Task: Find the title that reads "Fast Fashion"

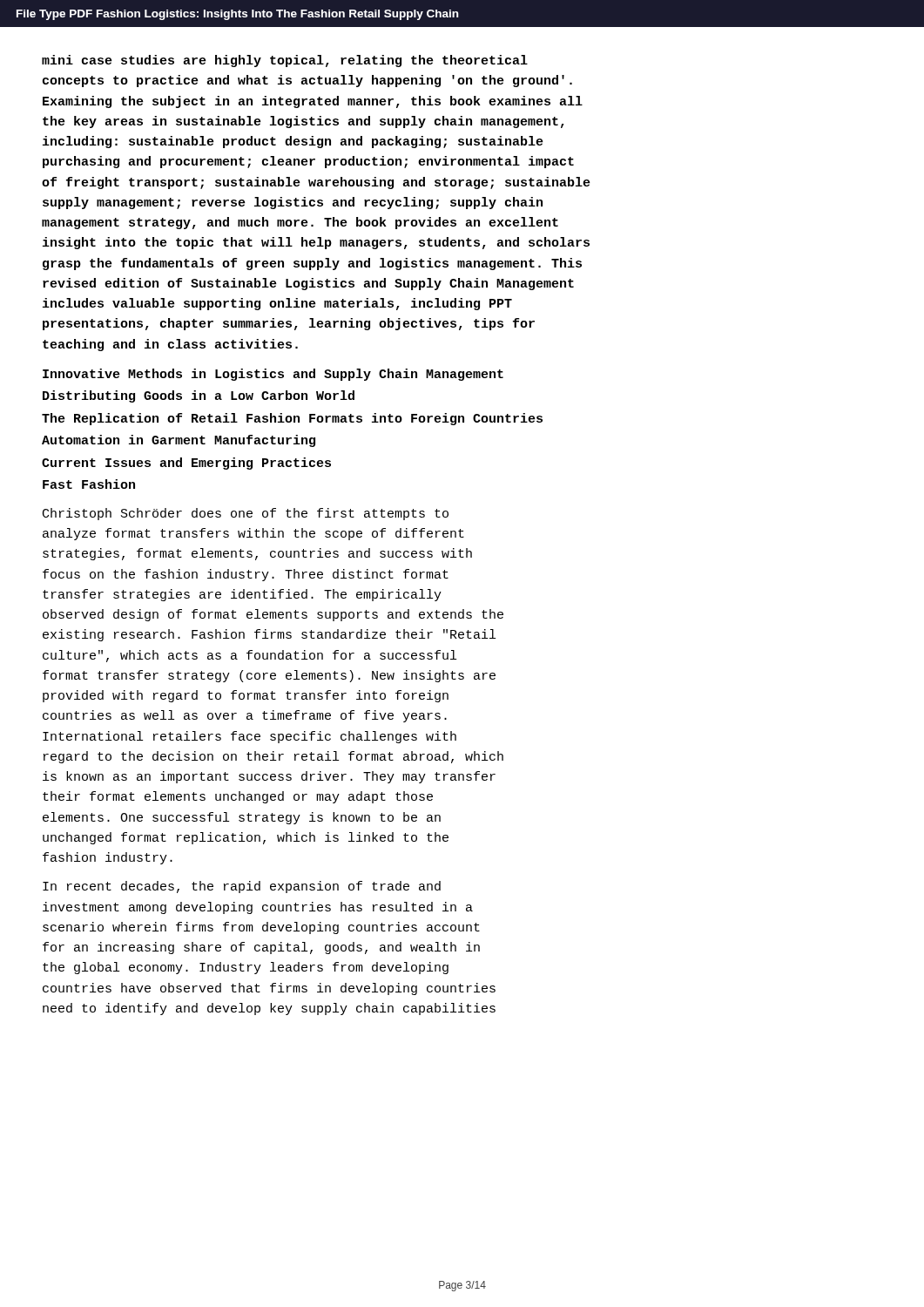Action: pos(89,486)
